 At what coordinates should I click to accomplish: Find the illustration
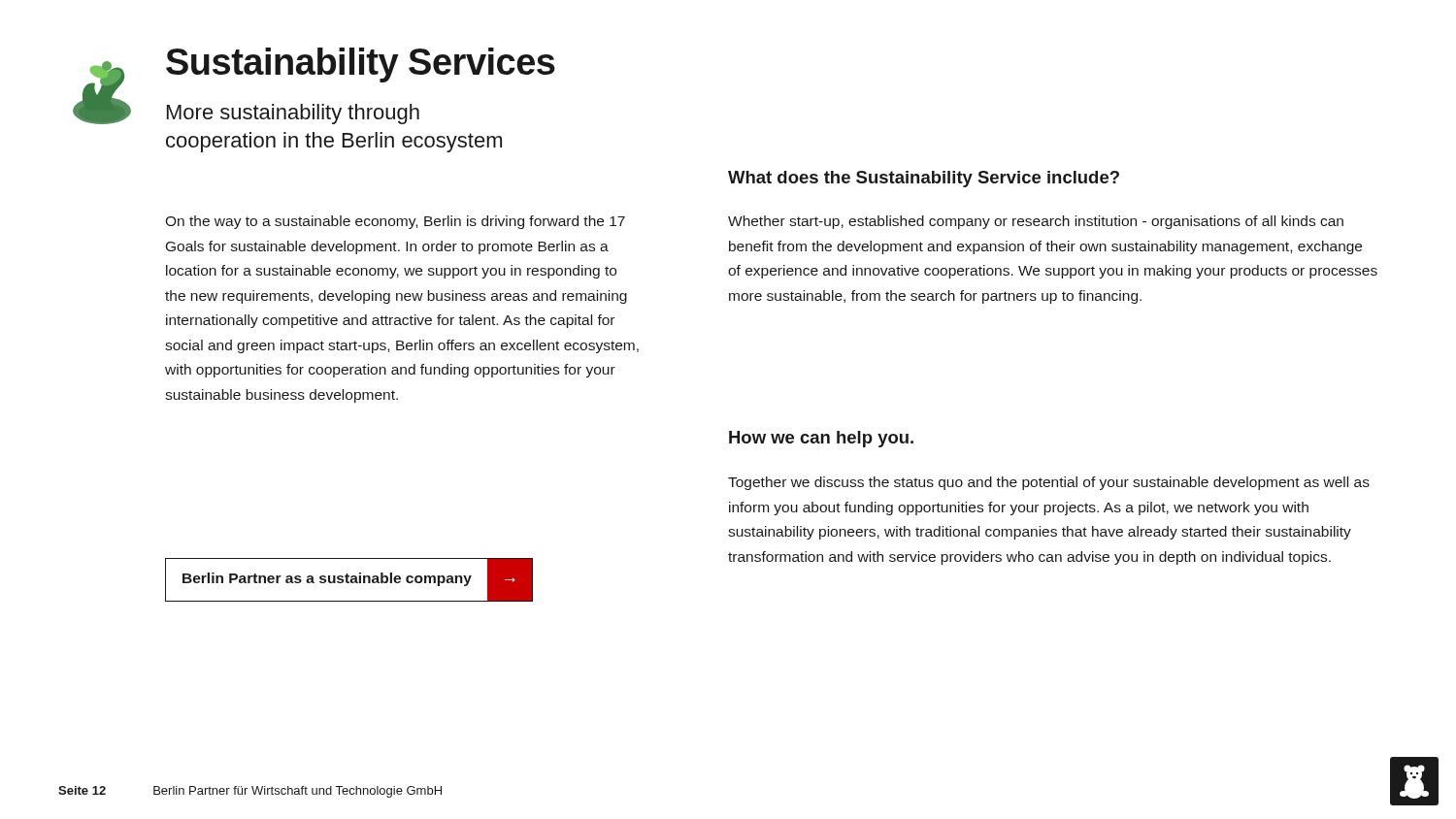click(x=102, y=84)
